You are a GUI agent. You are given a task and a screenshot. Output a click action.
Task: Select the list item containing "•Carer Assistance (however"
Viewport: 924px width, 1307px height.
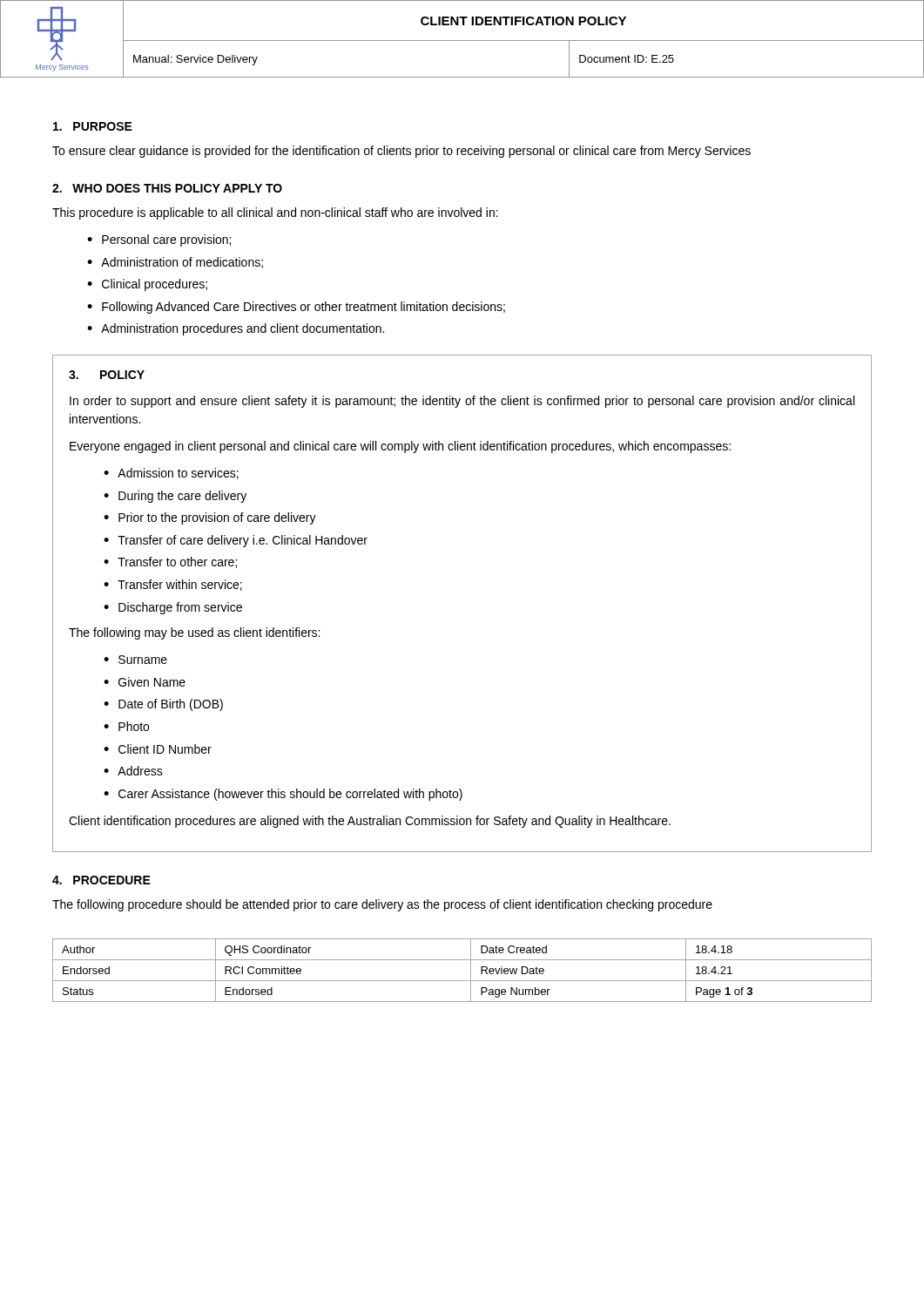pos(283,794)
